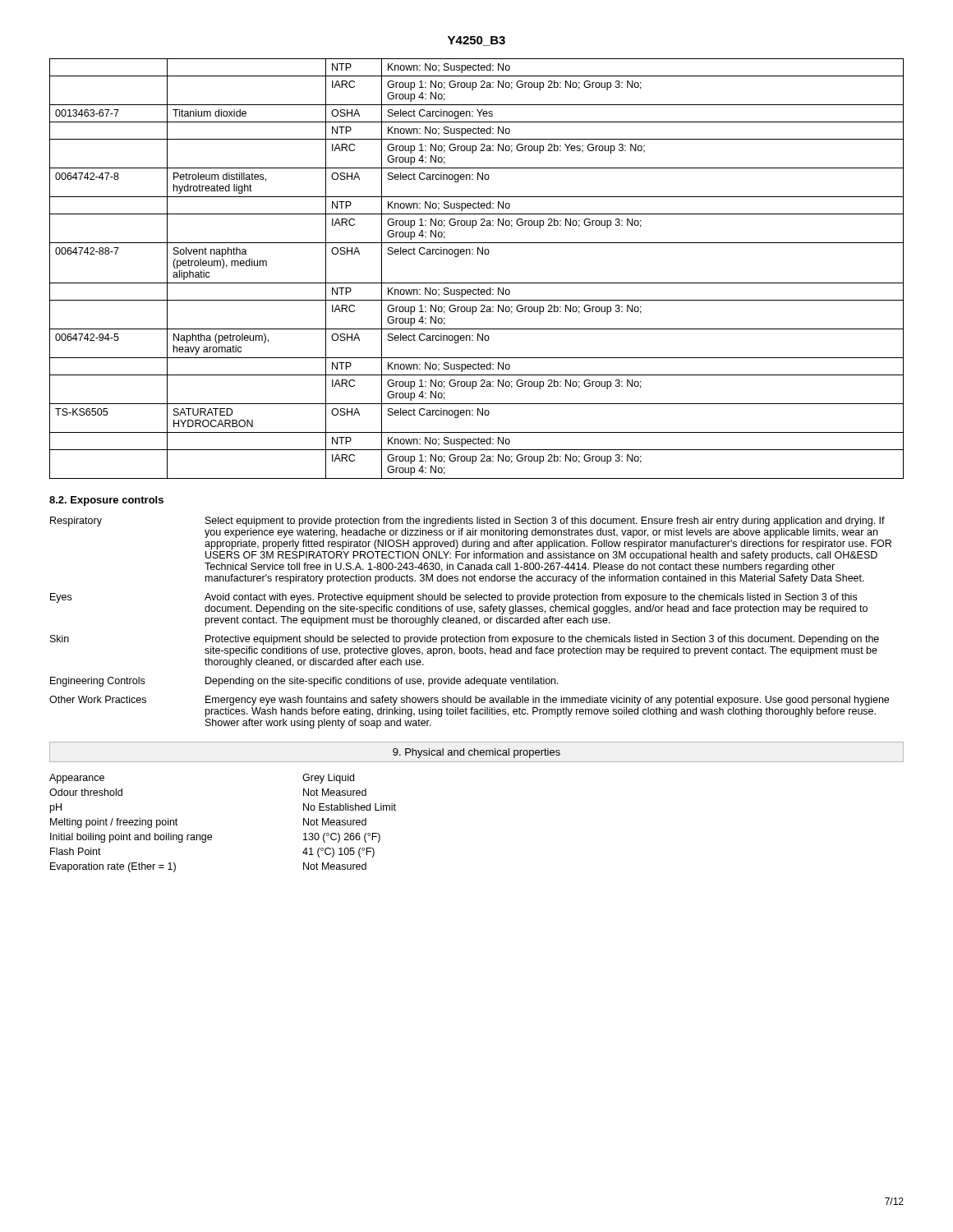Screen dimensions: 1232x953
Task: Locate the block of text that opens with "Respiratory Select equipment"
Action: pyautogui.click(x=476, y=551)
